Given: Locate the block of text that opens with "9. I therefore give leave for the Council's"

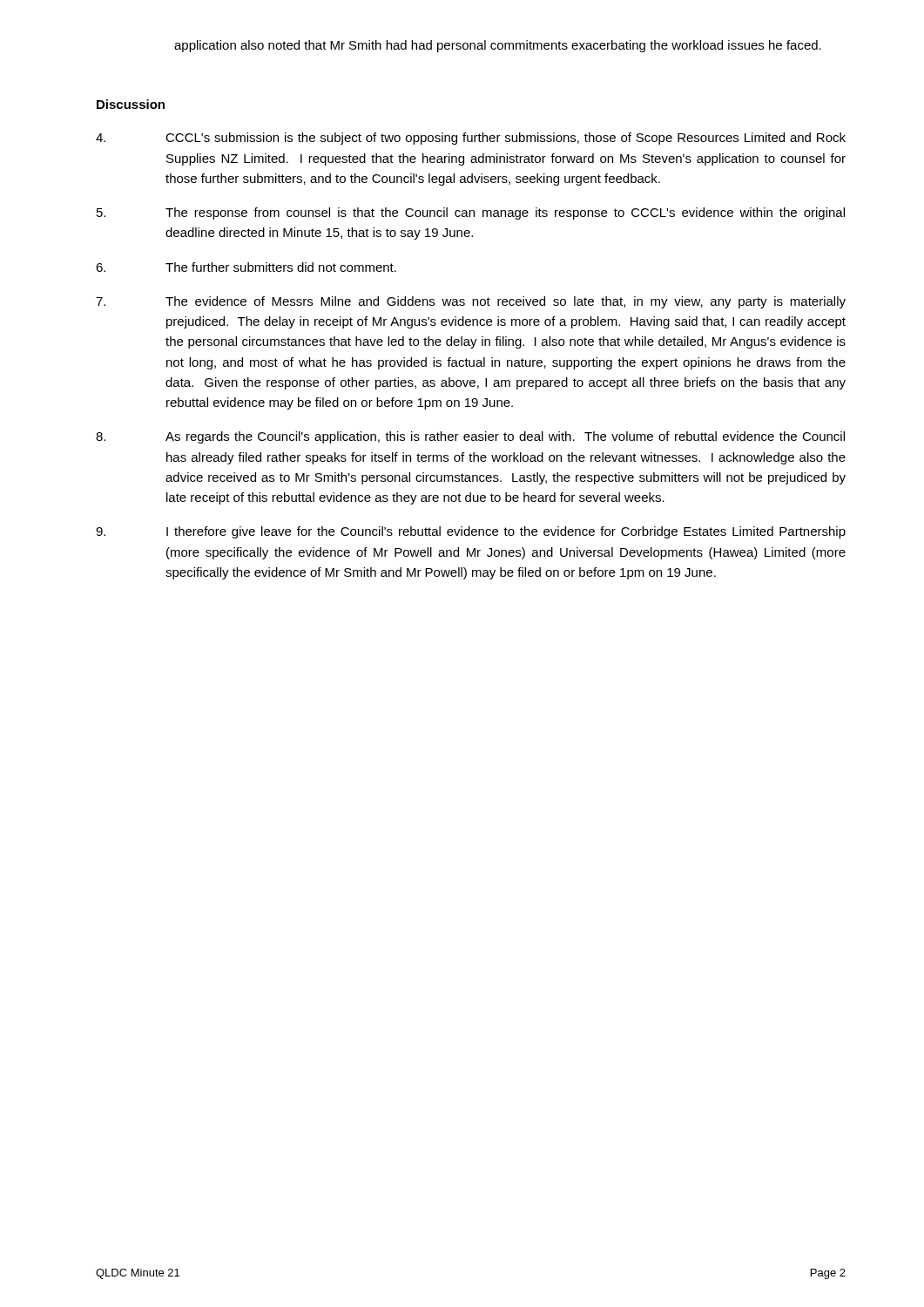Looking at the screenshot, I should [x=471, y=552].
